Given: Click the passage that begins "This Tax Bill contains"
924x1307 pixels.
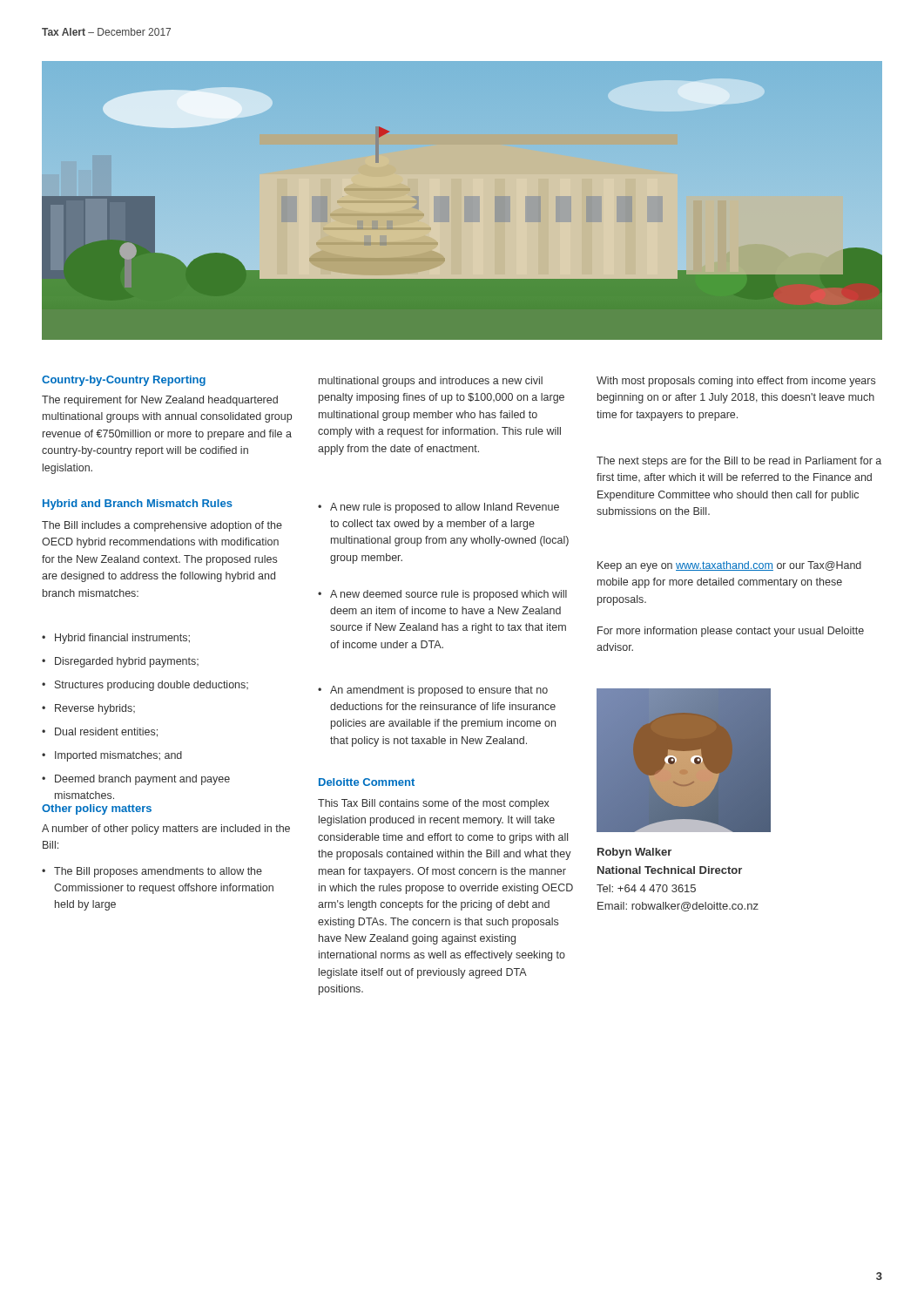Looking at the screenshot, I should 446,897.
